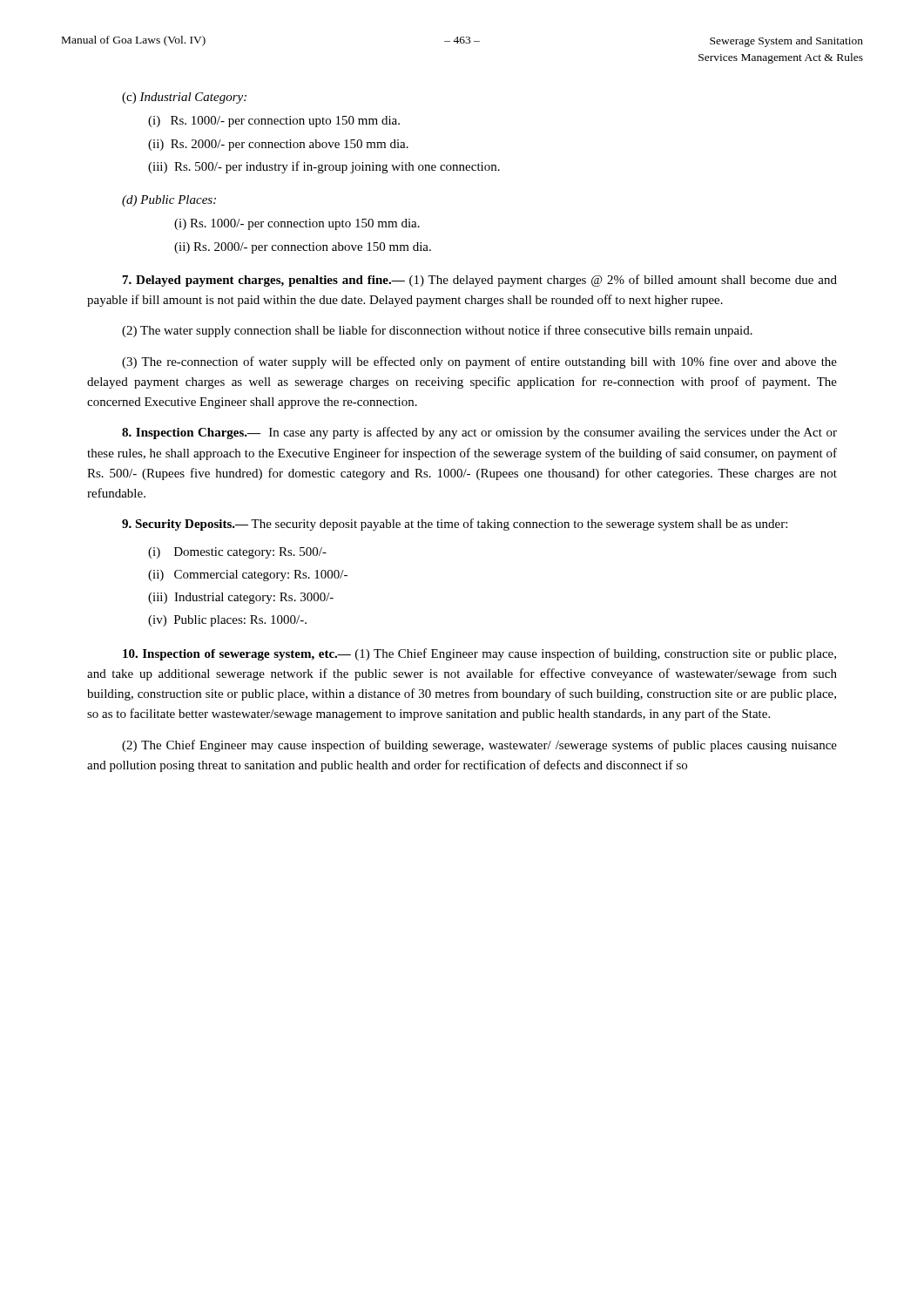This screenshot has height=1307, width=924.
Task: Where is the passage that starts "Delayed payment charges, penalties and fine.— (1)"?
Action: click(462, 290)
